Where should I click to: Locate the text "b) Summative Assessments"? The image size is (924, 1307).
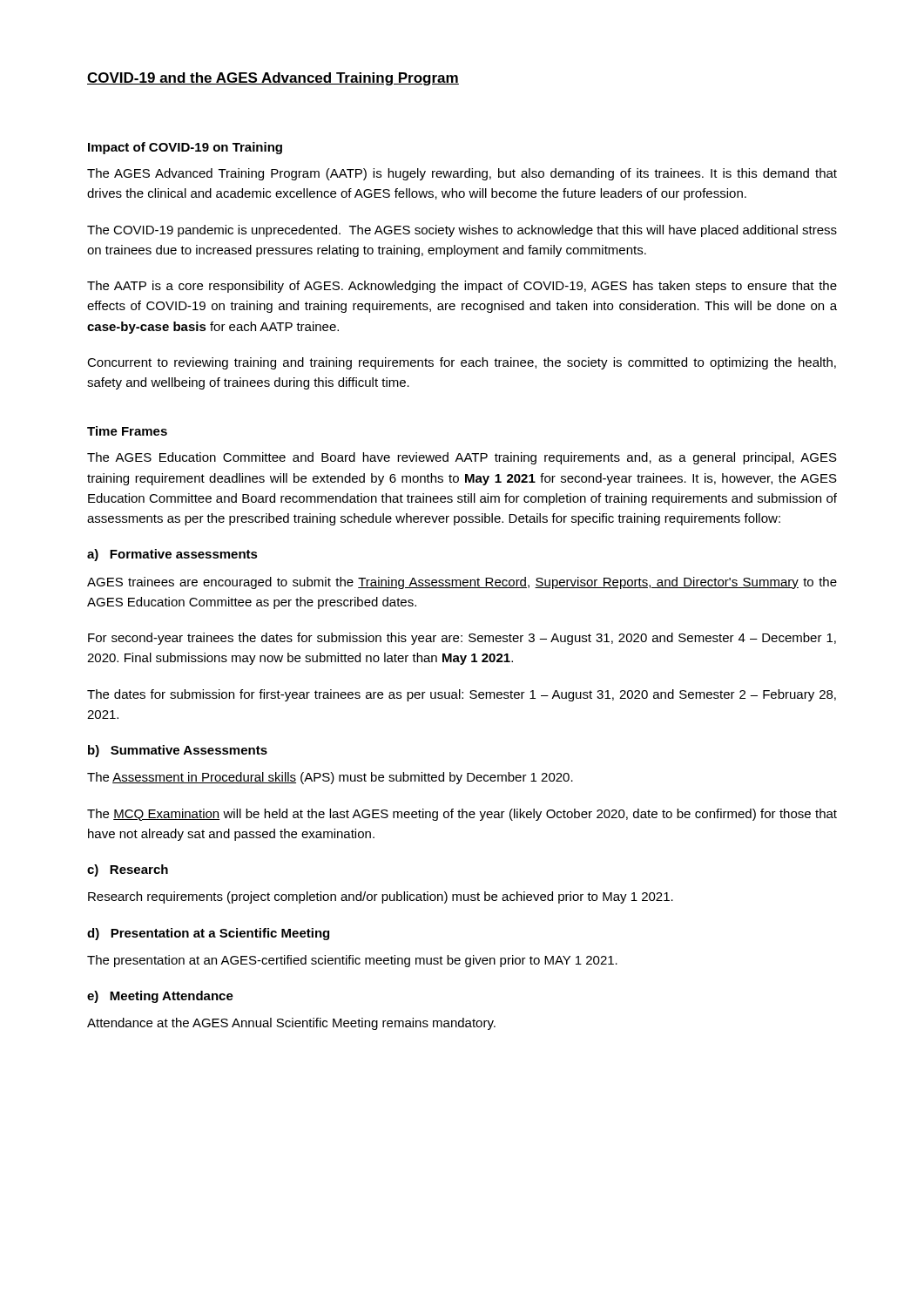coord(177,750)
